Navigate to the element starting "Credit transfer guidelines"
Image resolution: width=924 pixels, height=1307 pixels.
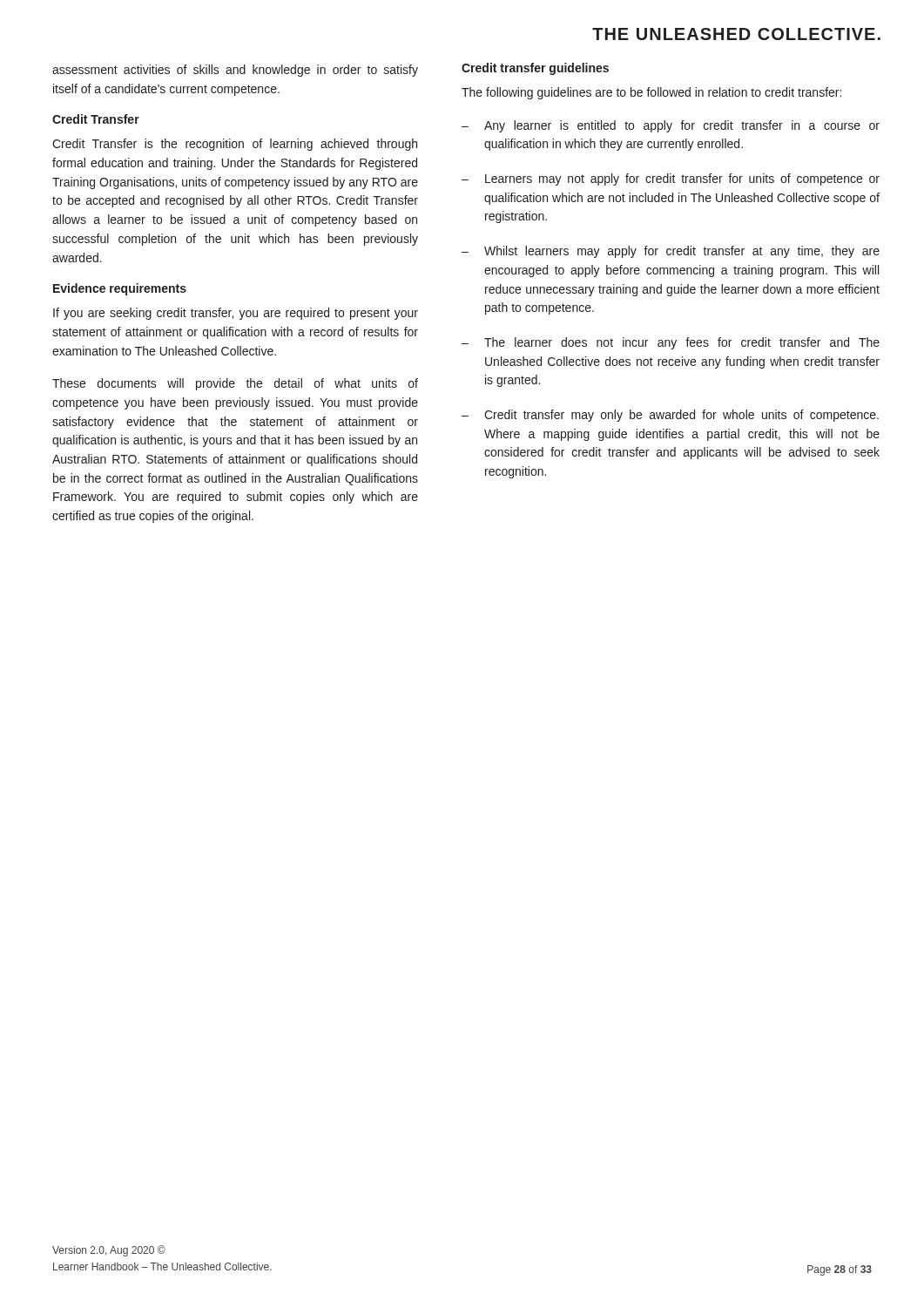(x=535, y=68)
